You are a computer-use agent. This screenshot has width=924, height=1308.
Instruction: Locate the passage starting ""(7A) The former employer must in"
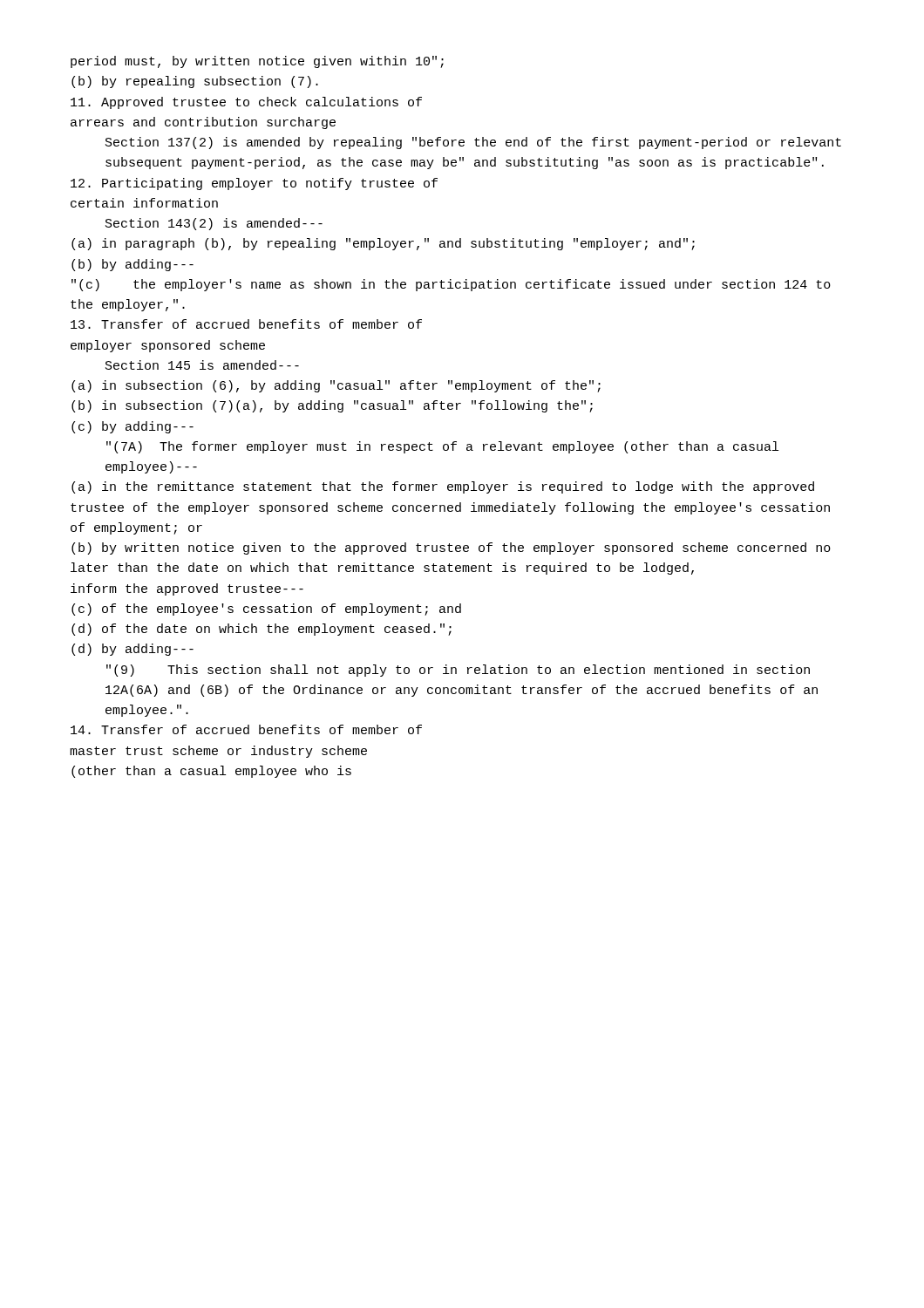pos(446,458)
